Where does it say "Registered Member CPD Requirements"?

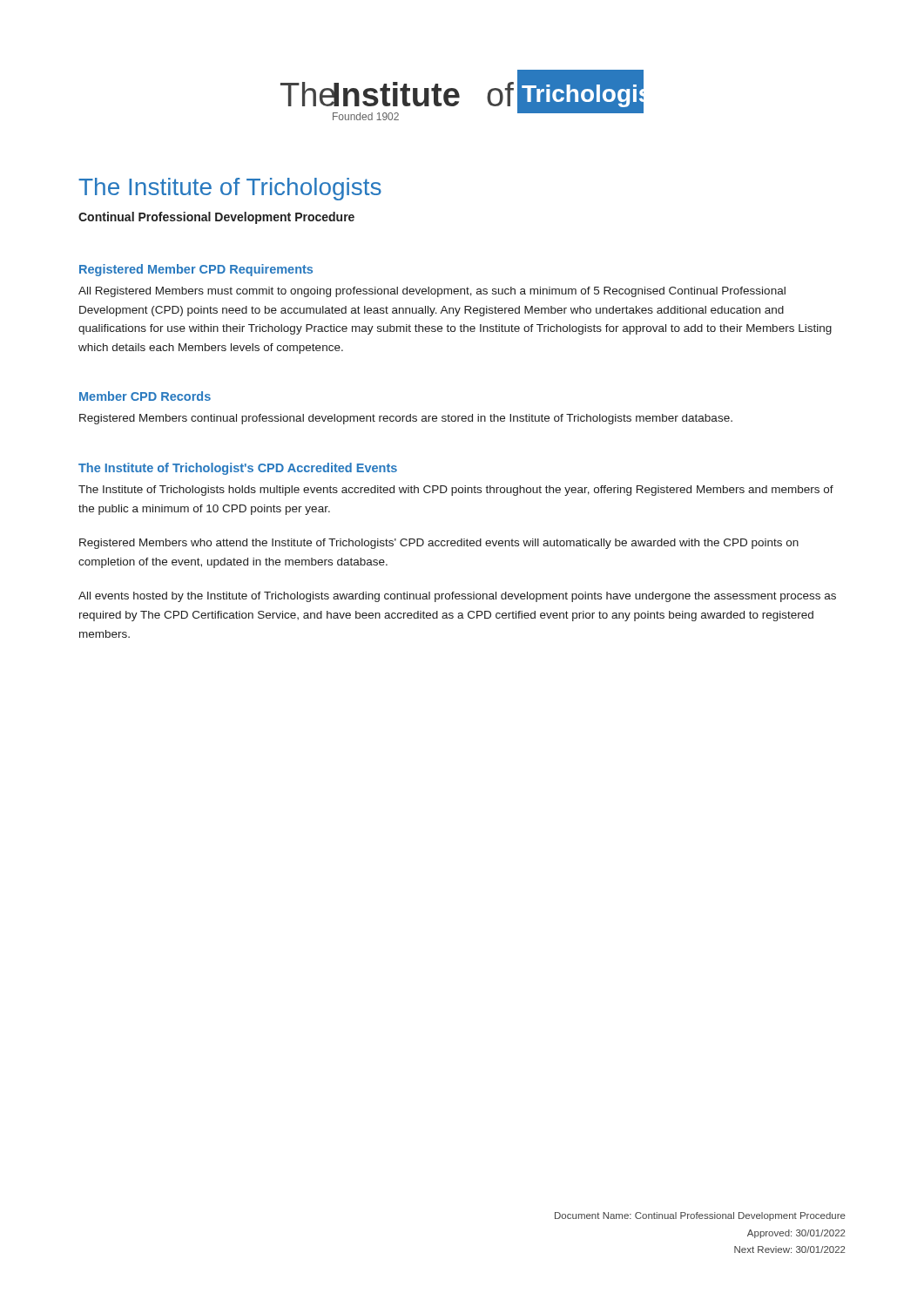click(196, 270)
